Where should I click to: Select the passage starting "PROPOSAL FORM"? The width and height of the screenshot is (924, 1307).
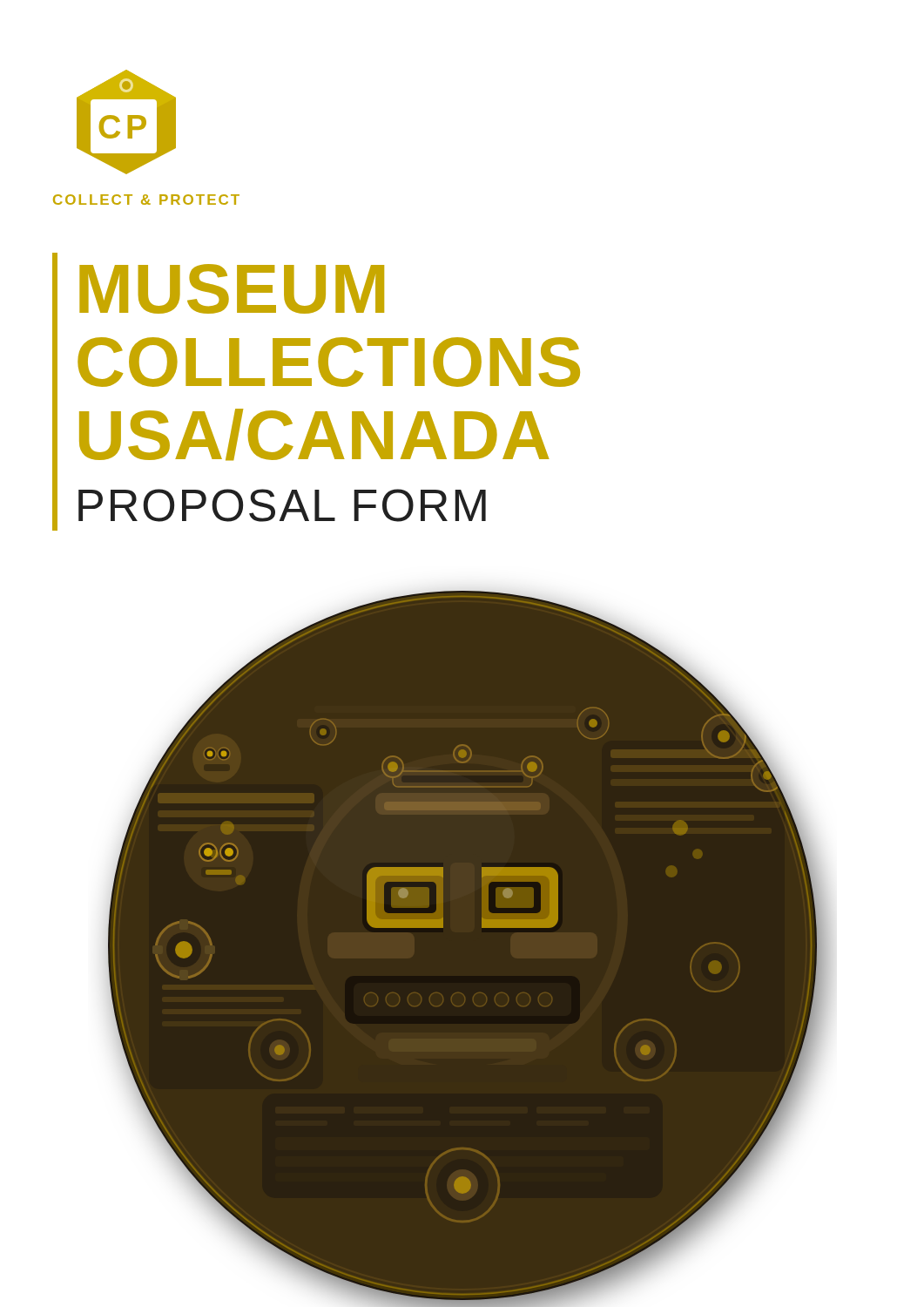283,506
